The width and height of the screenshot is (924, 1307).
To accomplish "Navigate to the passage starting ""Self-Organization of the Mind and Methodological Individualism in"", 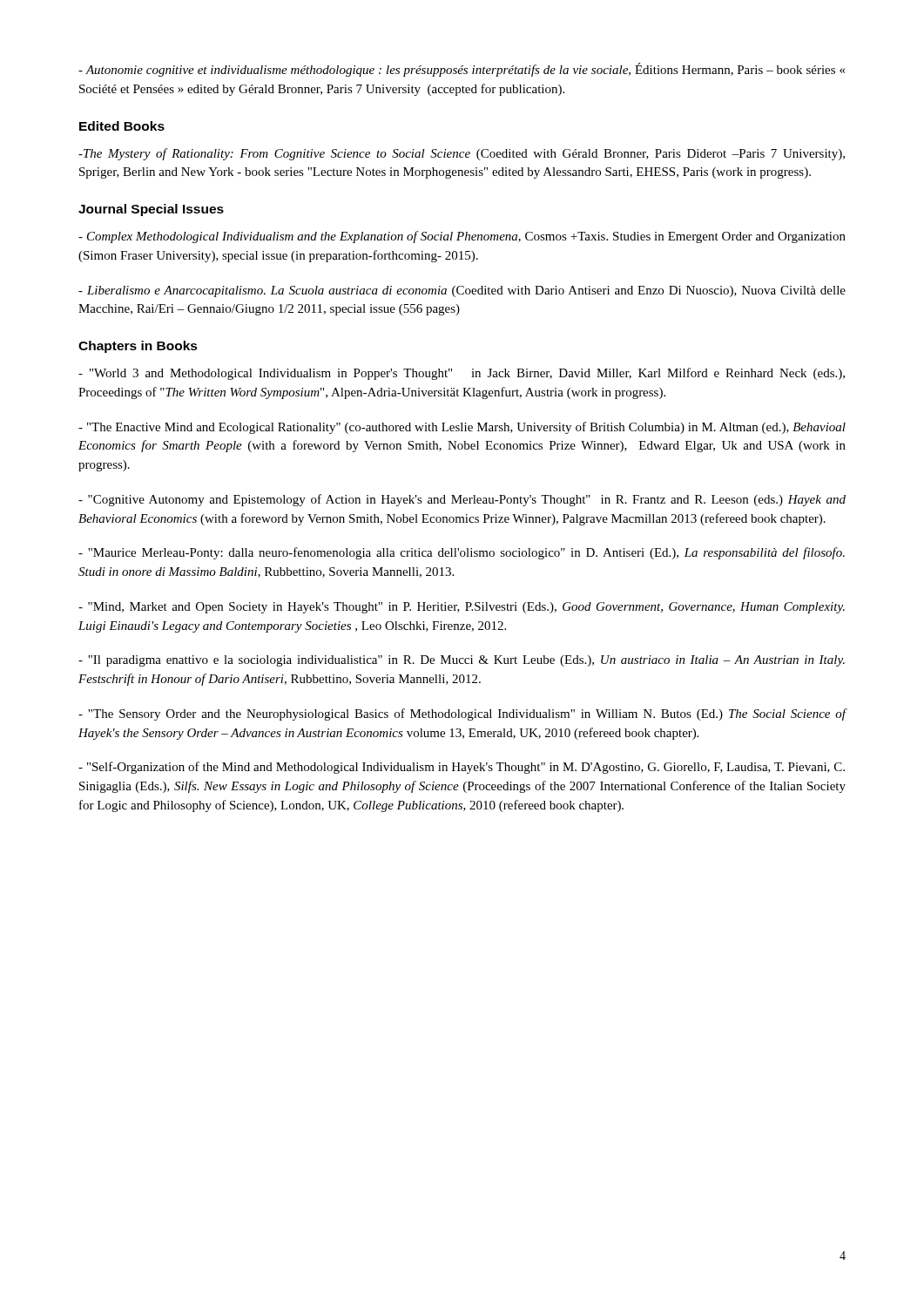I will click(462, 786).
